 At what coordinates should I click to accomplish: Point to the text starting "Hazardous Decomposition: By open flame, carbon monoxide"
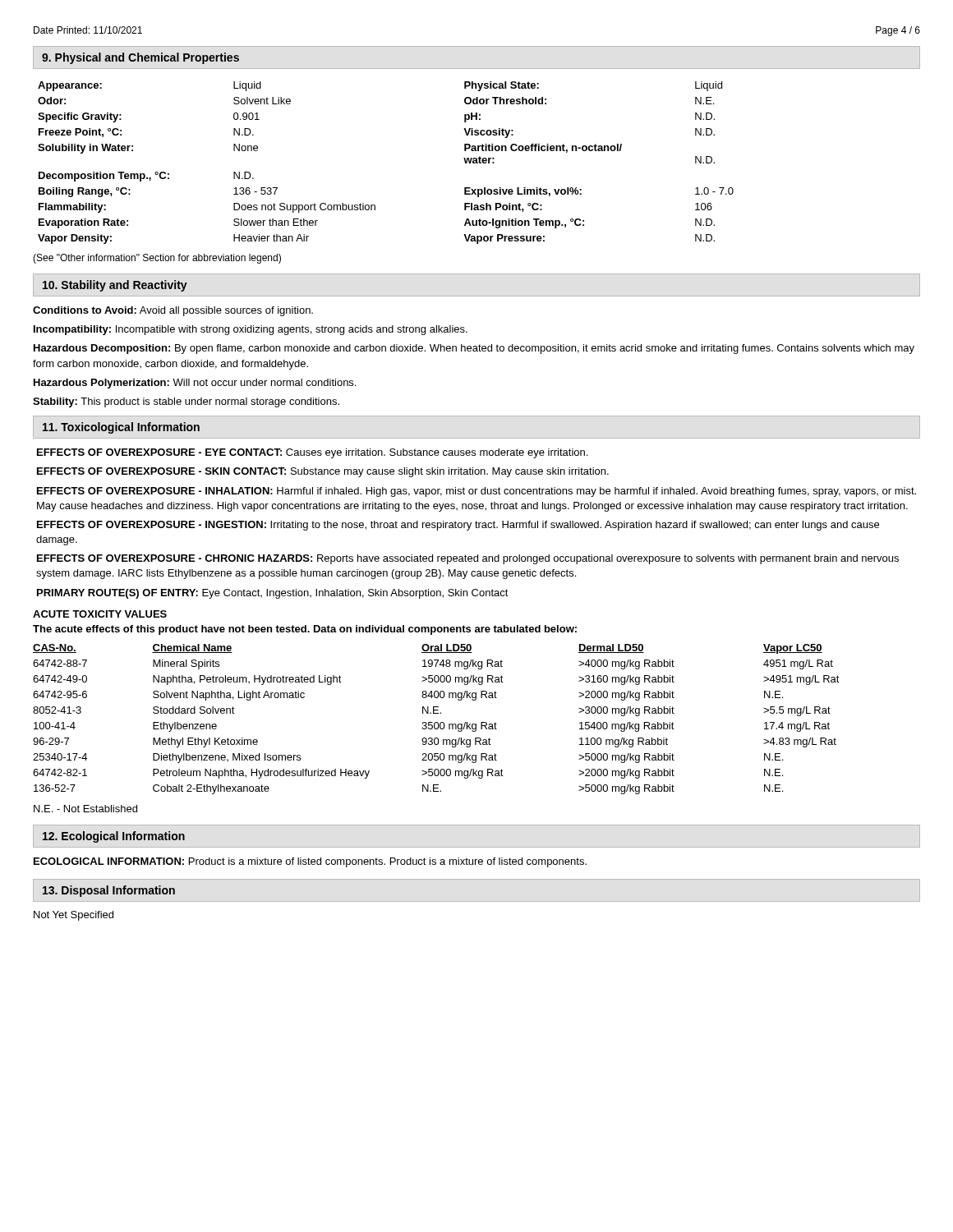click(x=474, y=356)
